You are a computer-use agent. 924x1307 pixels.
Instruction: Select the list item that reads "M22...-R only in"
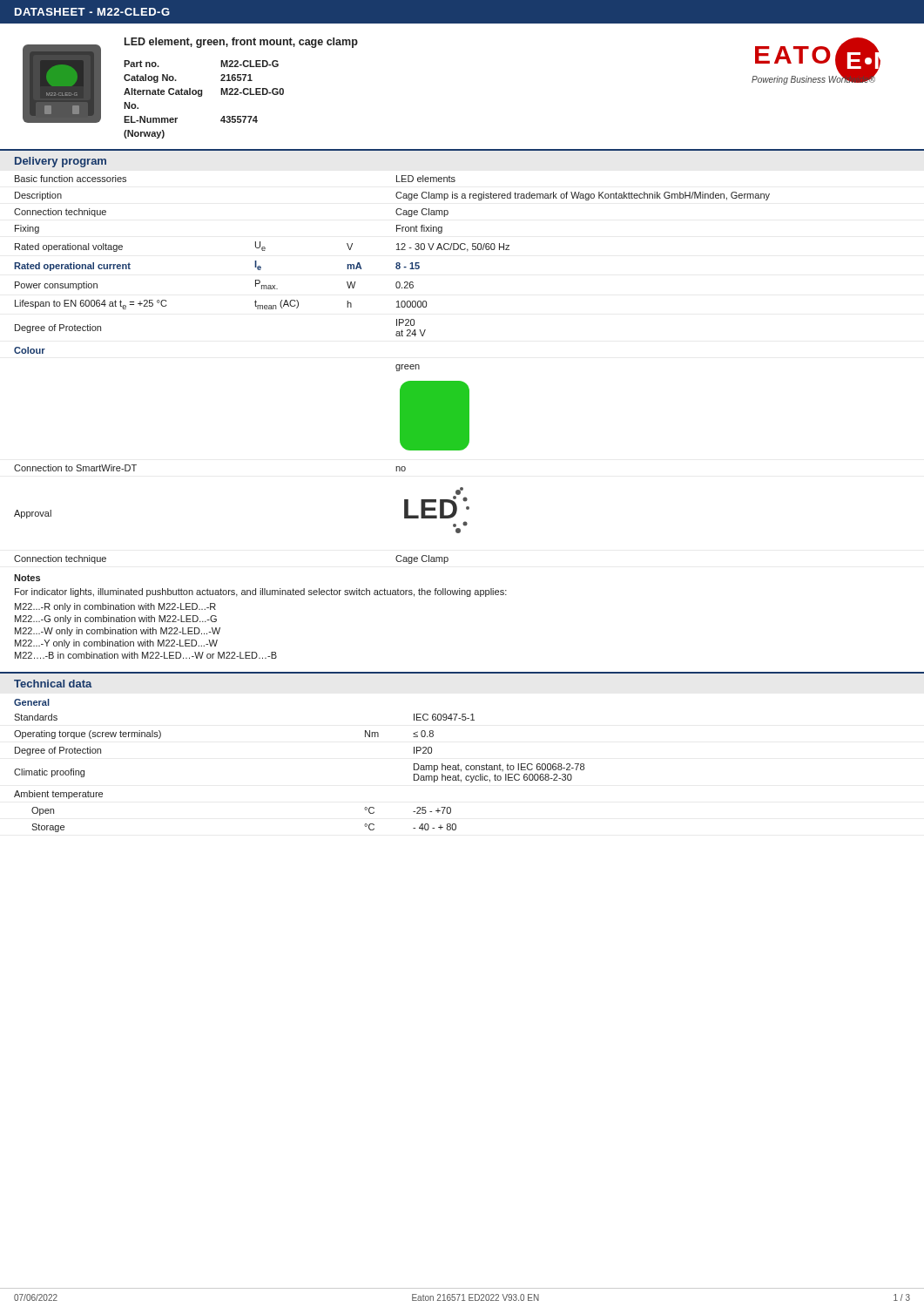pos(115,606)
